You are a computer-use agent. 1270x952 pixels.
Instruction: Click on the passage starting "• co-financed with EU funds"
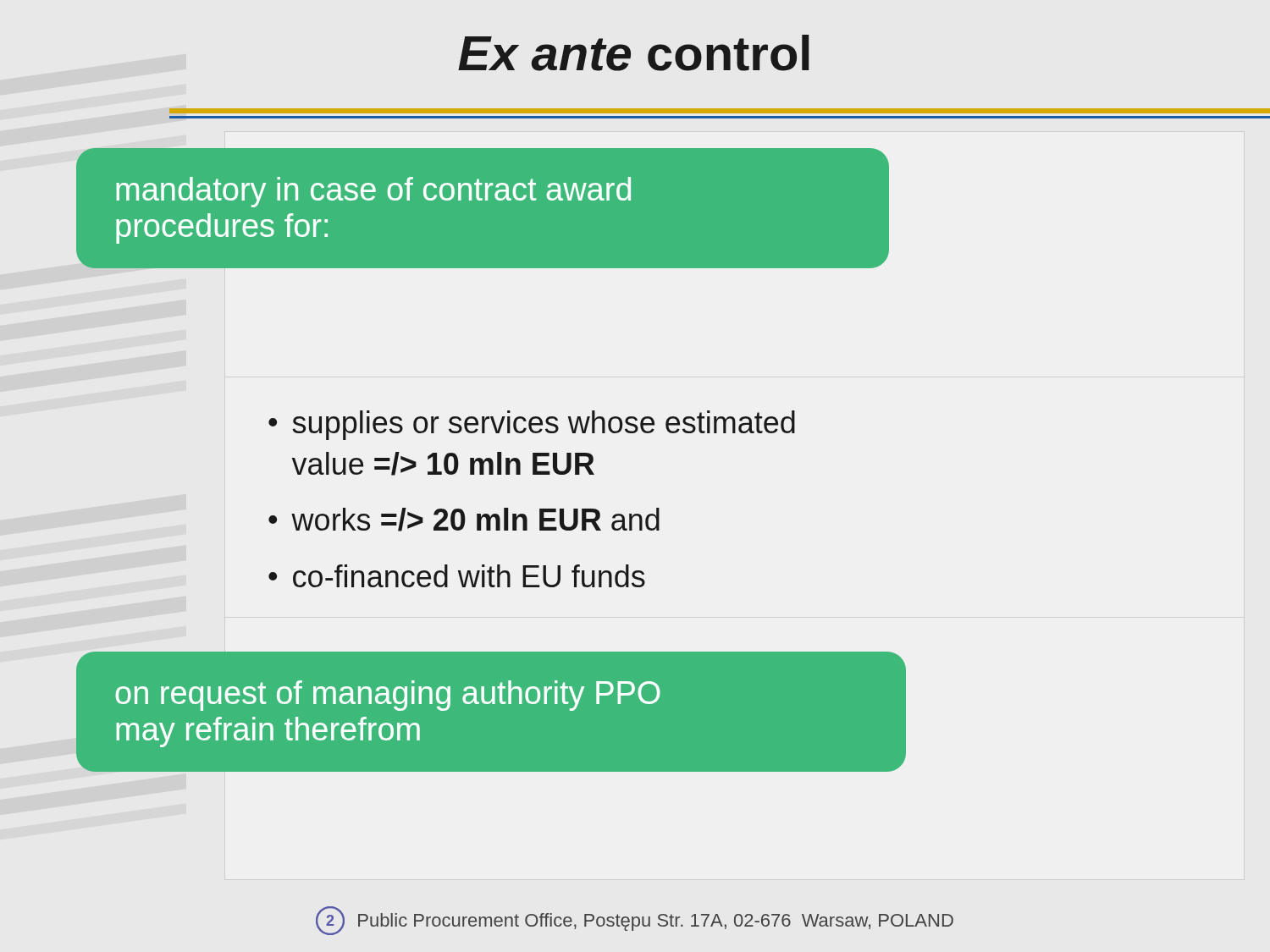[x=457, y=577]
